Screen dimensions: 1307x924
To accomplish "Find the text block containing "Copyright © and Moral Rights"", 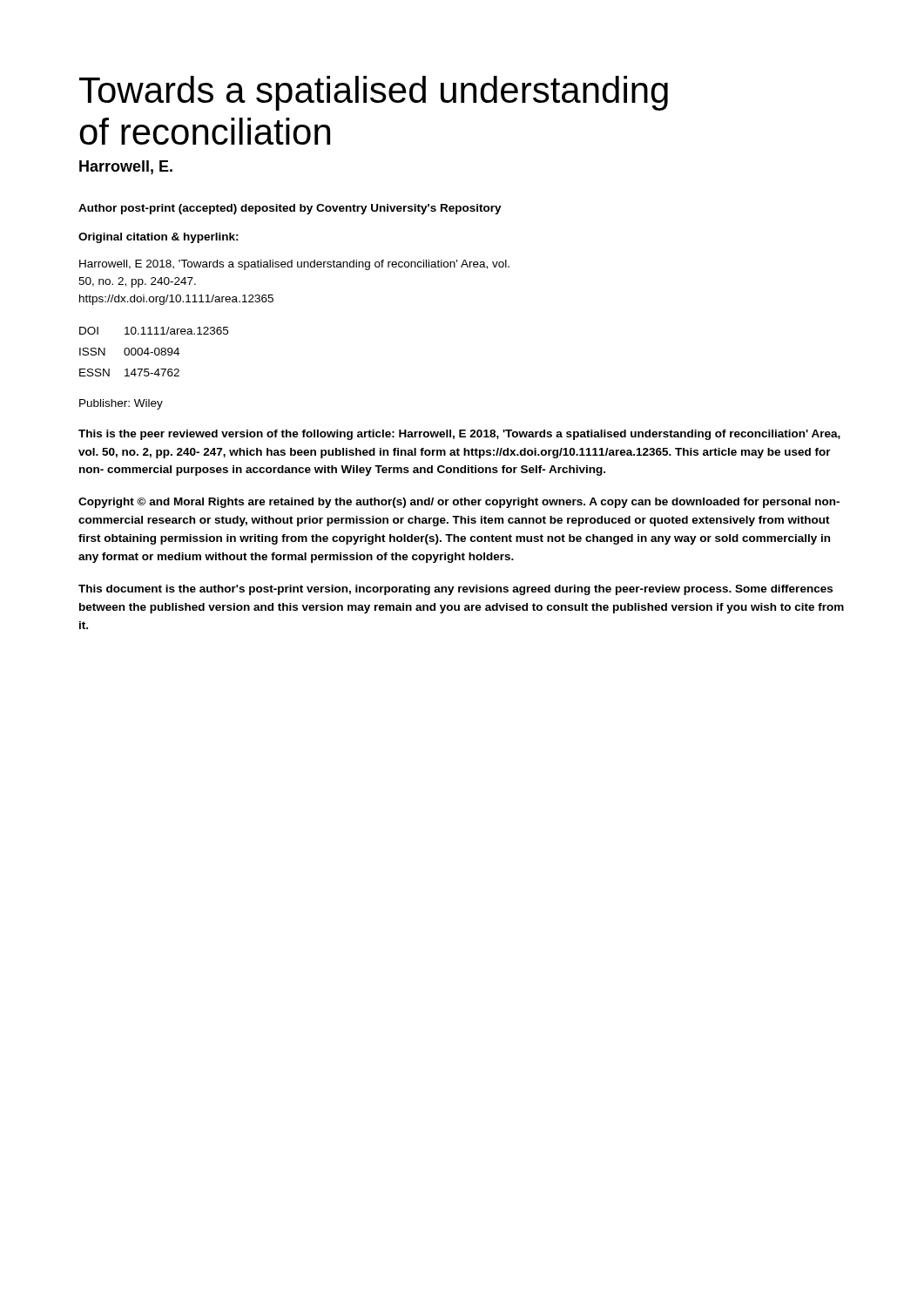I will (x=459, y=529).
